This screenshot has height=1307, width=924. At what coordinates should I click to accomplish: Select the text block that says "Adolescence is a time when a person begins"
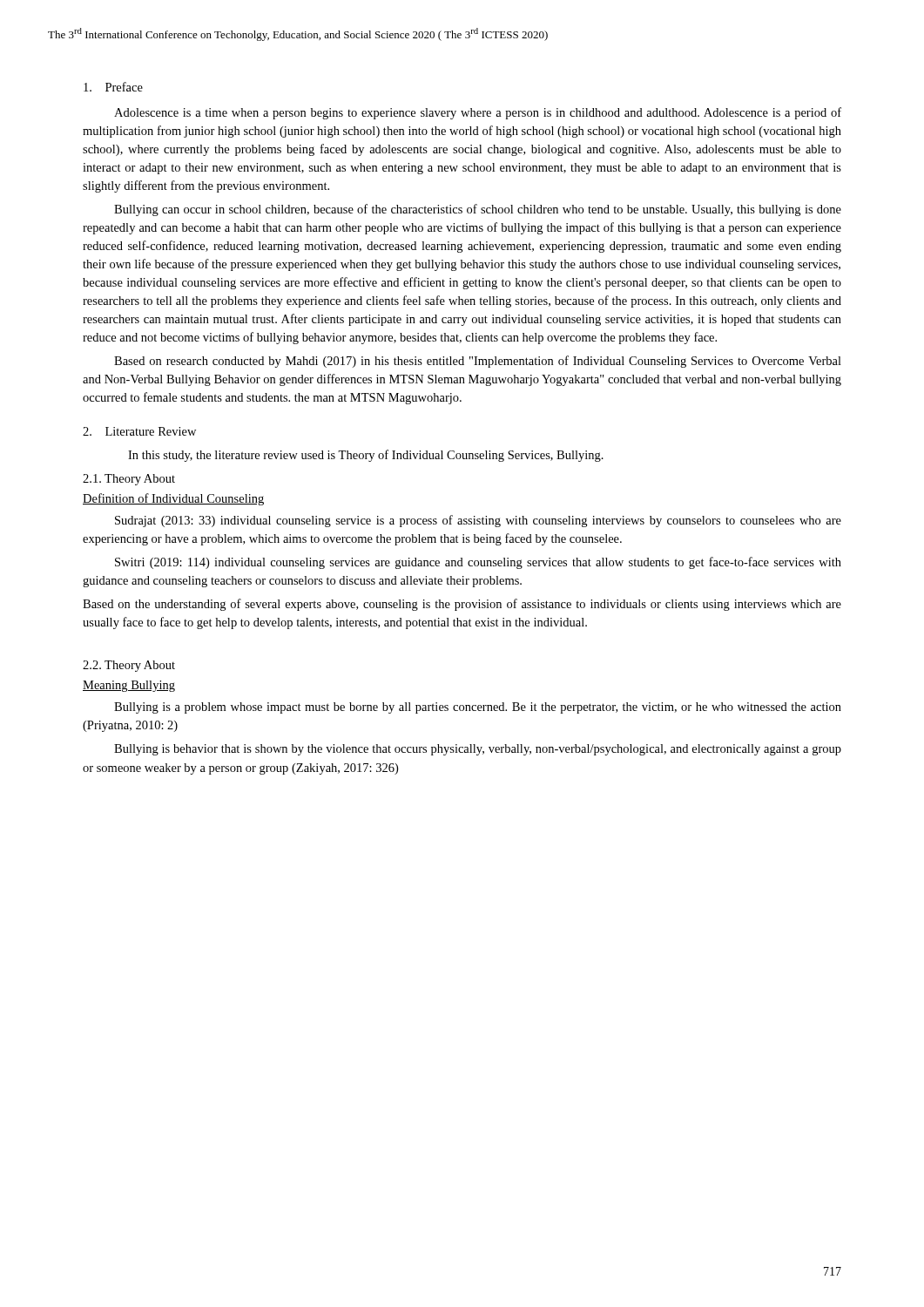coord(462,149)
